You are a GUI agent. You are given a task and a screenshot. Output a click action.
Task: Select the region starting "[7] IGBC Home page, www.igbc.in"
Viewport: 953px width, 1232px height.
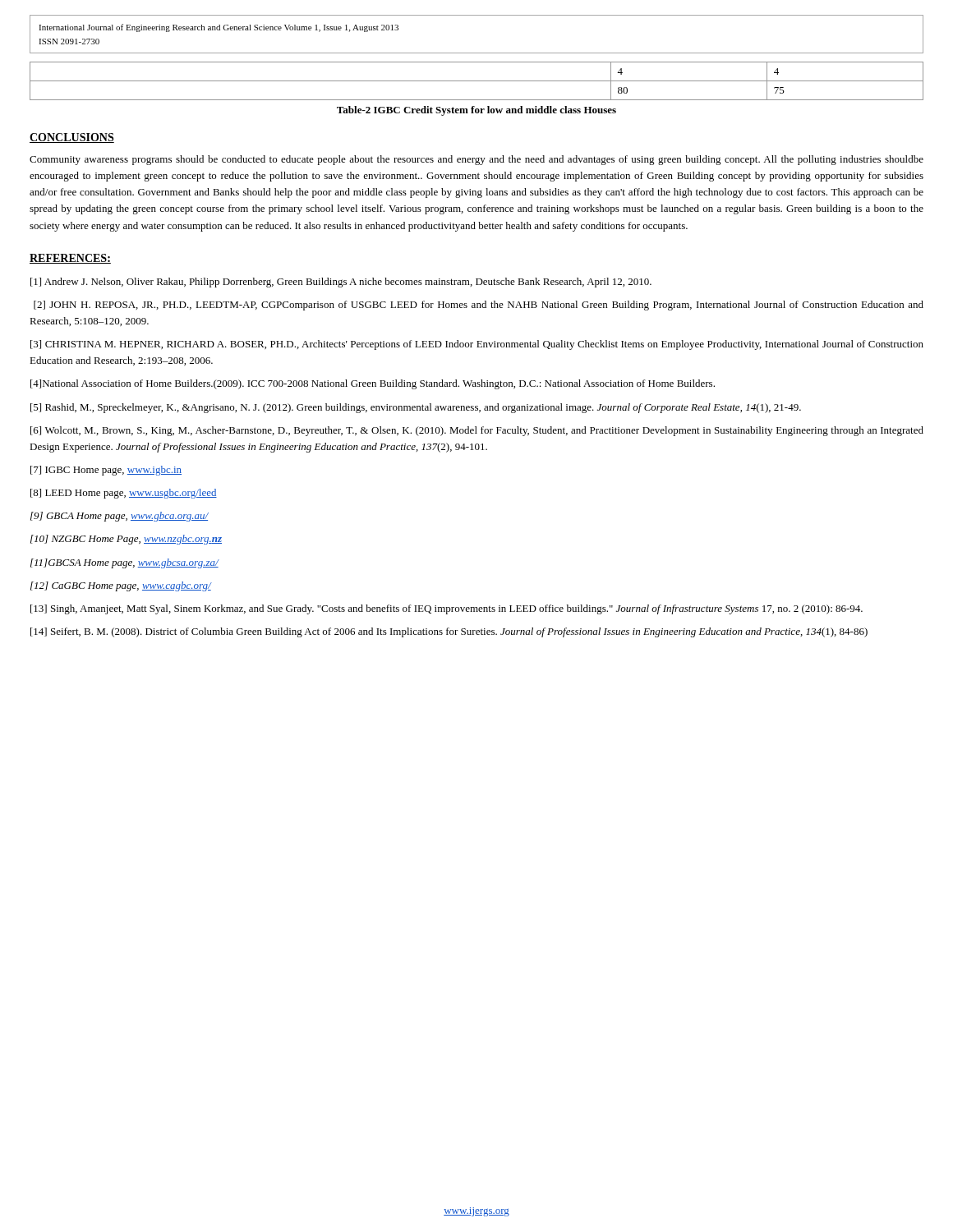(106, 469)
